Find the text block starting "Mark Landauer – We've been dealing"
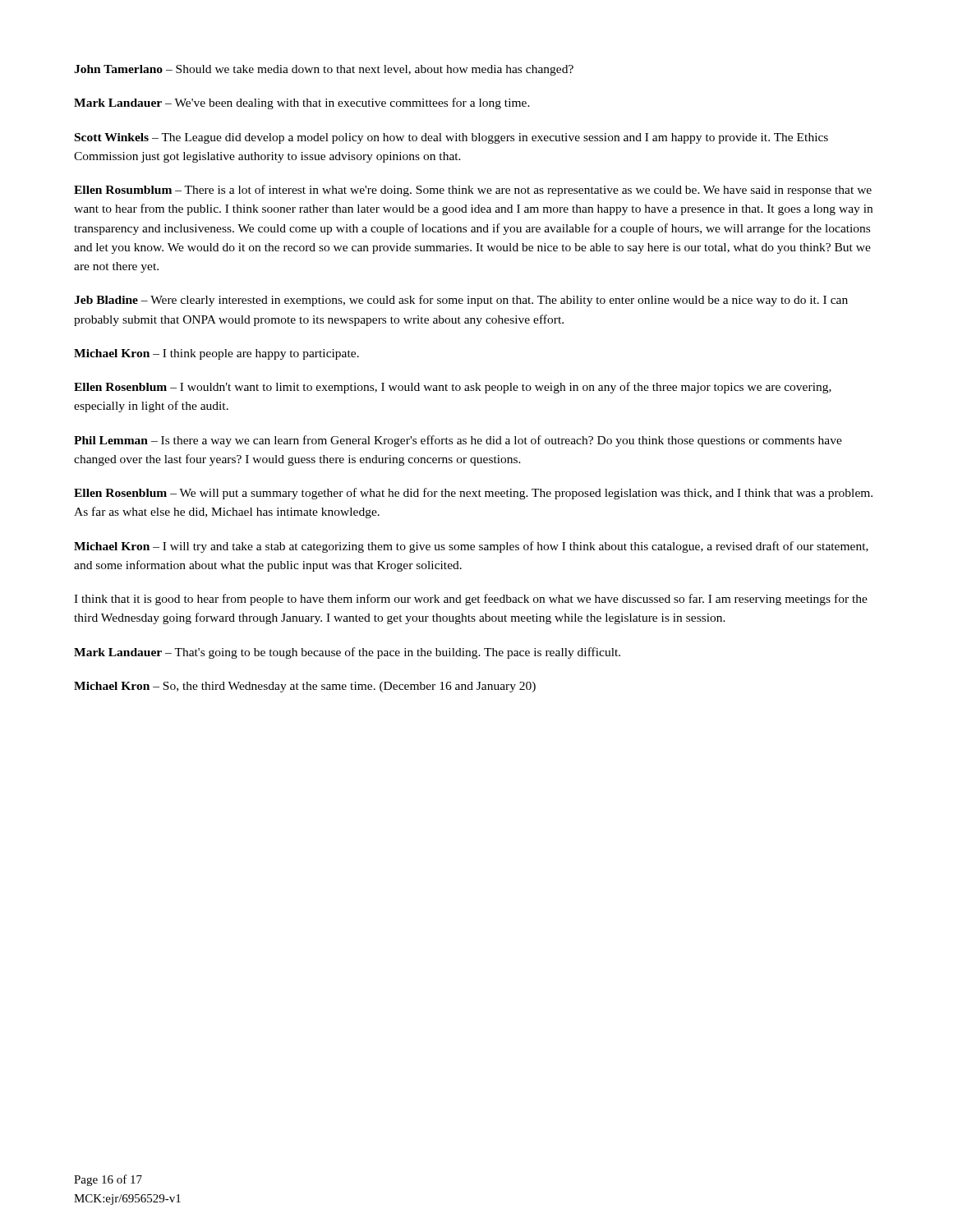Image resolution: width=953 pixels, height=1232 pixels. 302,102
